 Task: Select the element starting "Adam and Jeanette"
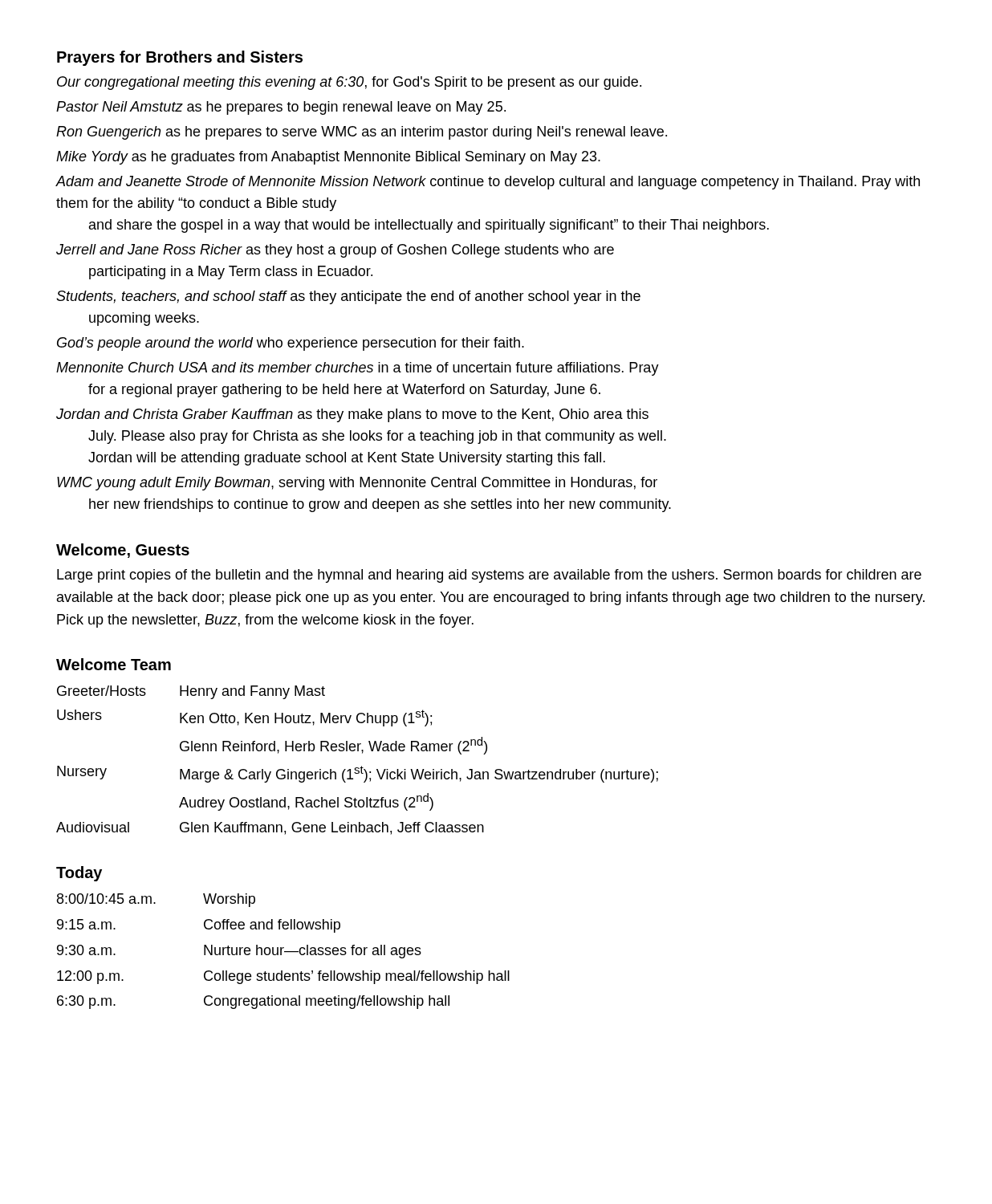pos(488,183)
